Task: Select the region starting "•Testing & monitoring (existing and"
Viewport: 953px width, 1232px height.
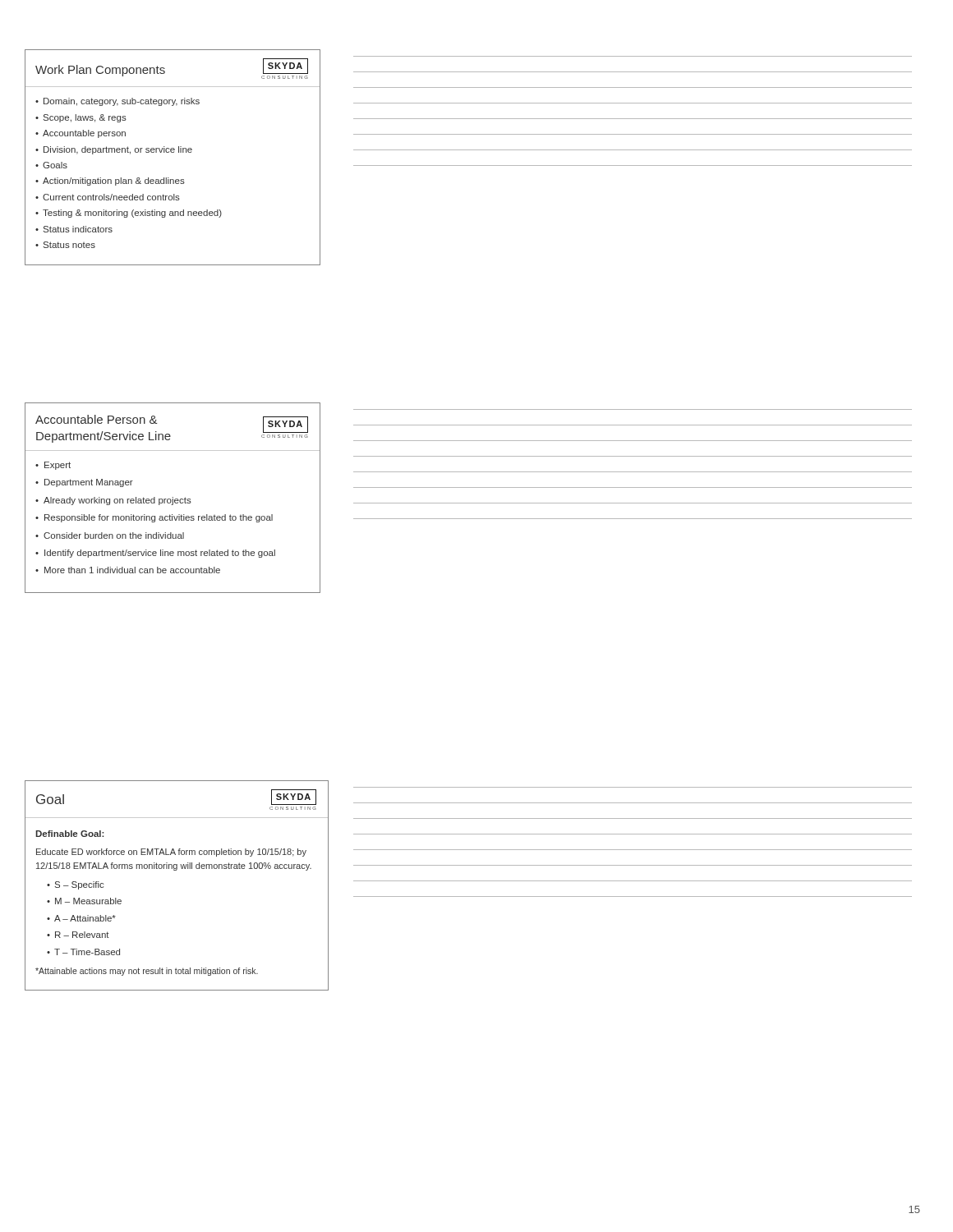Action: click(x=129, y=213)
